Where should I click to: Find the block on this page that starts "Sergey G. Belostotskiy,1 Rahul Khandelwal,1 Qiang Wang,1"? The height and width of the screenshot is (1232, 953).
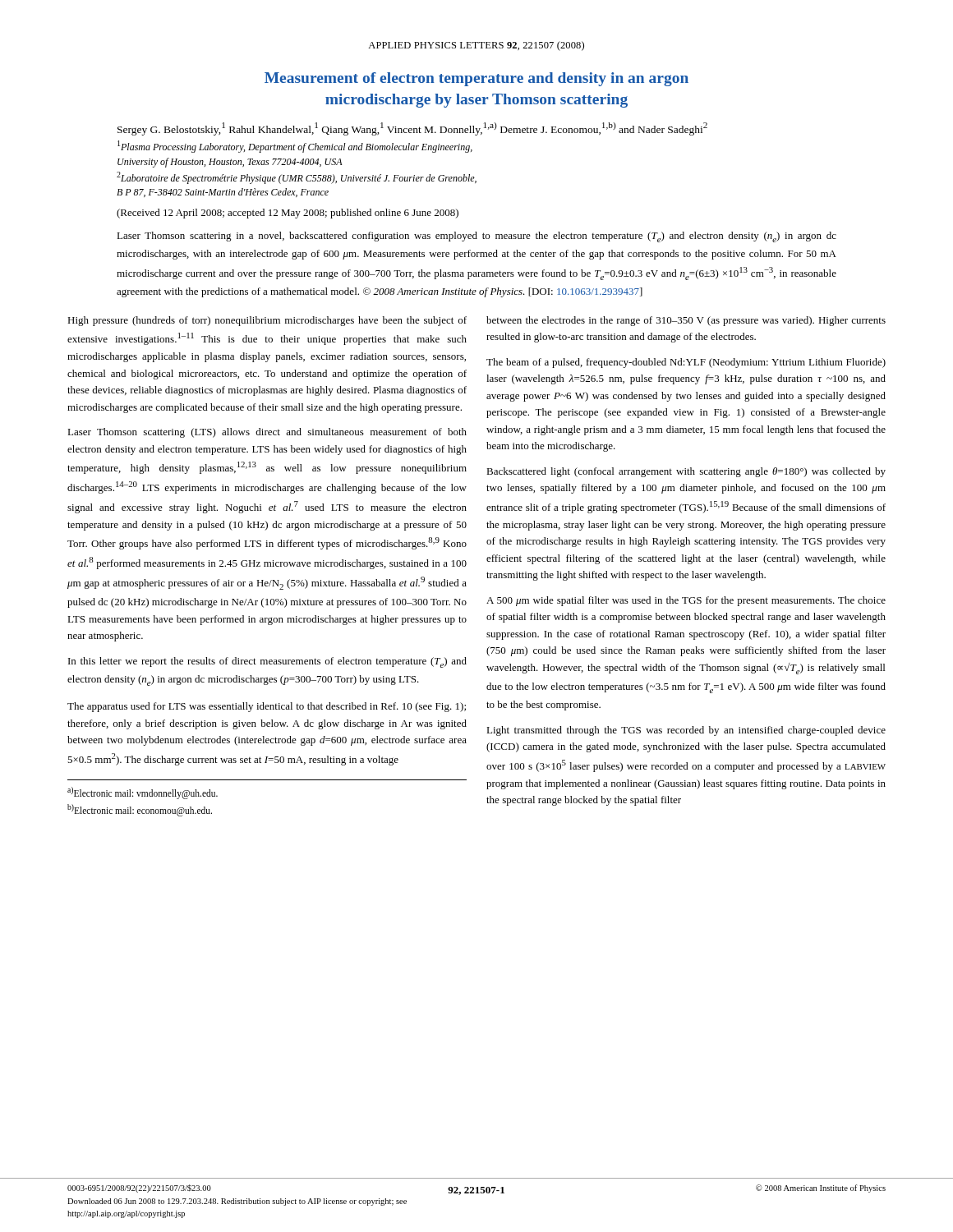point(412,127)
